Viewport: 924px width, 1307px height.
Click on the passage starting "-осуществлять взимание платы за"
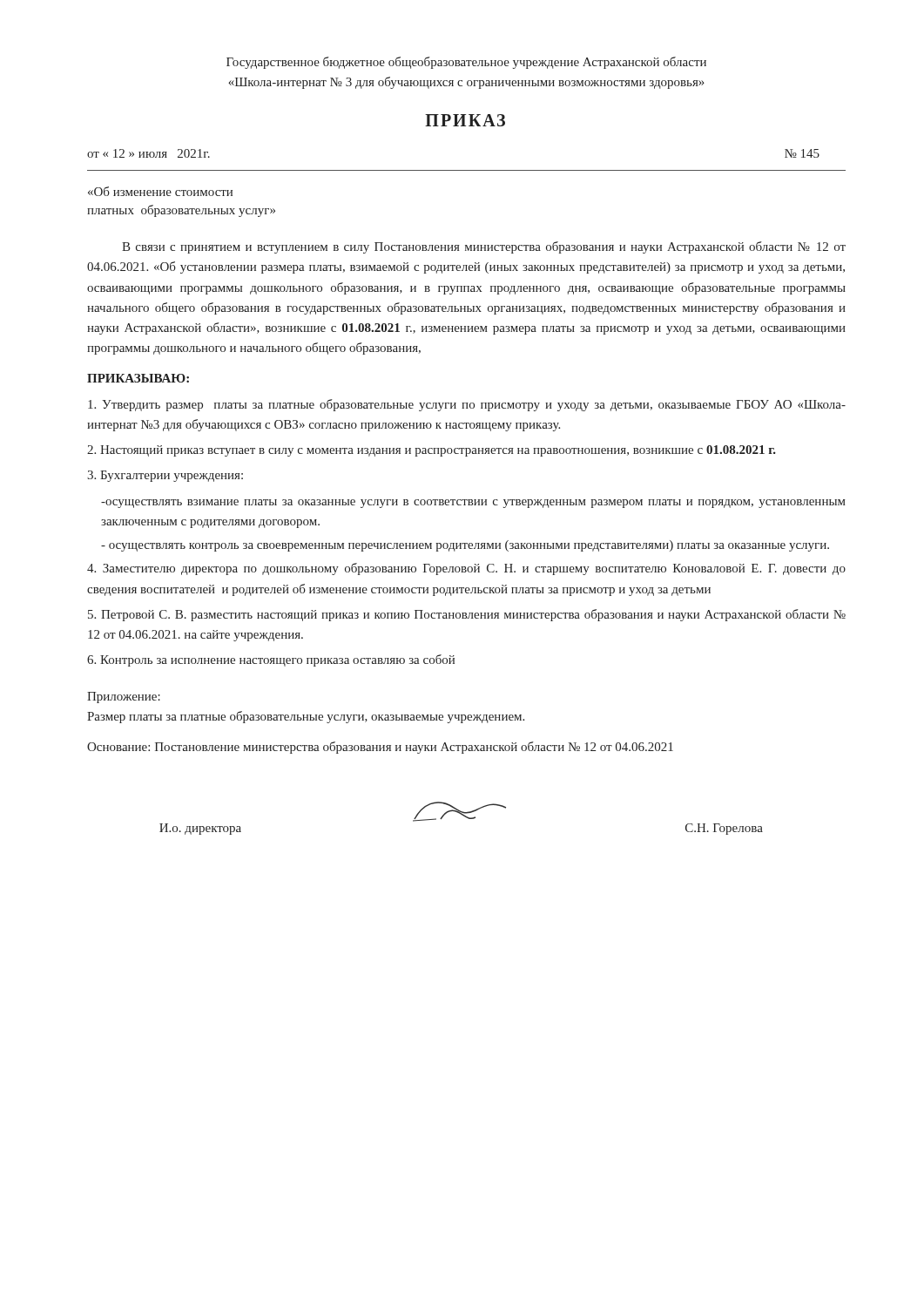click(x=473, y=511)
